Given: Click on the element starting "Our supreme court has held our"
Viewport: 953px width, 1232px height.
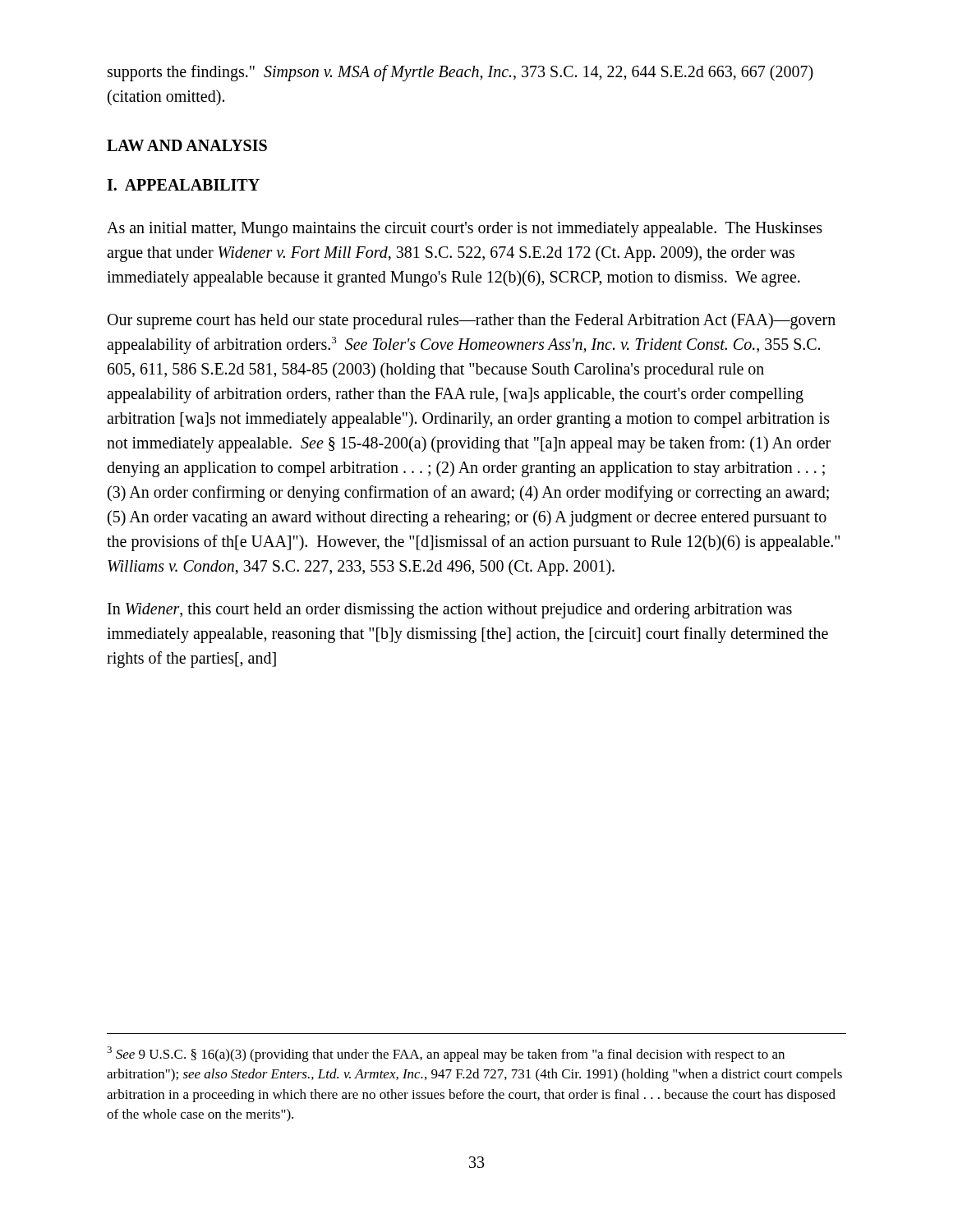Looking at the screenshot, I should click(x=476, y=443).
